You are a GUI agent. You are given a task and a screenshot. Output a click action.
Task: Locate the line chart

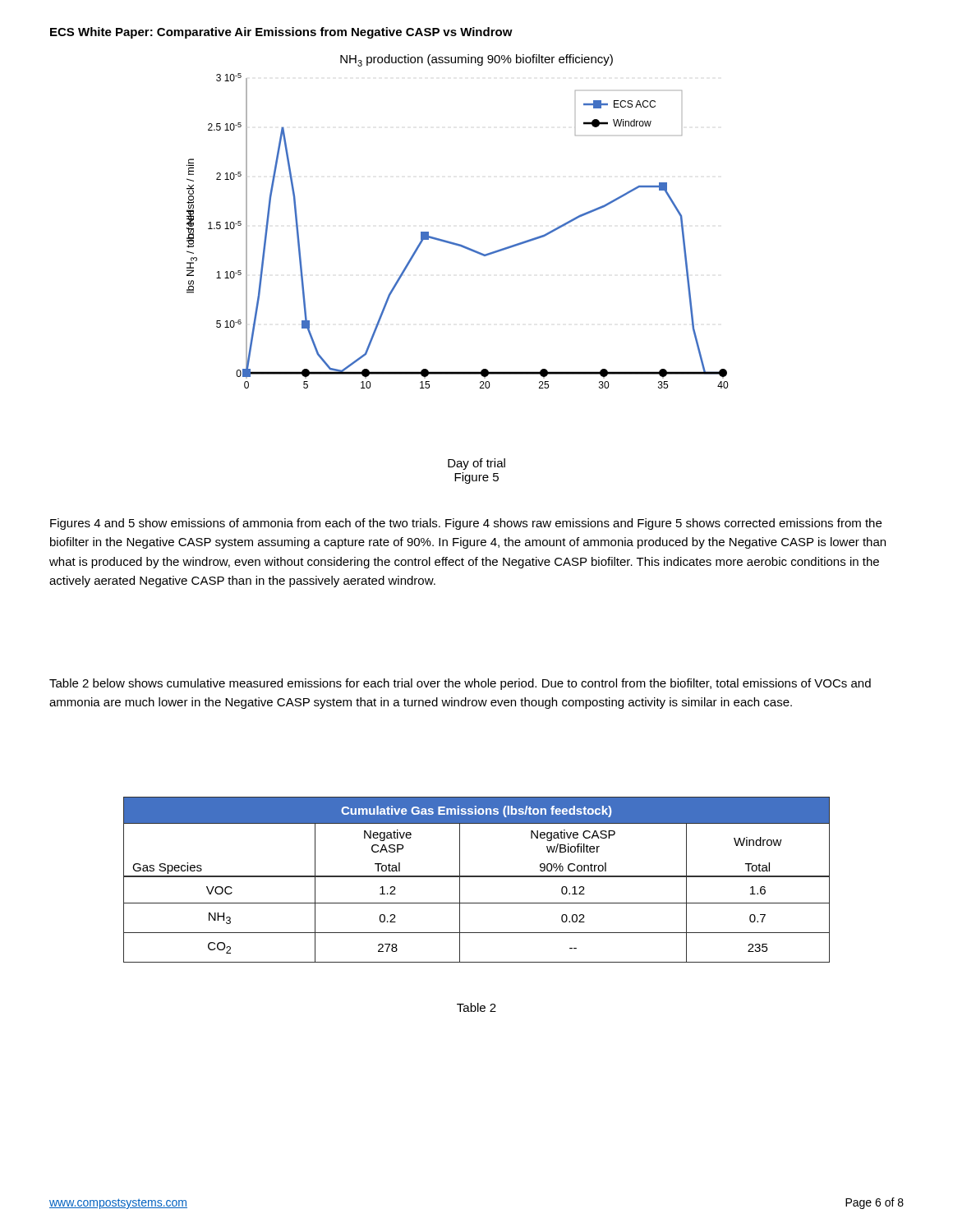pos(476,246)
